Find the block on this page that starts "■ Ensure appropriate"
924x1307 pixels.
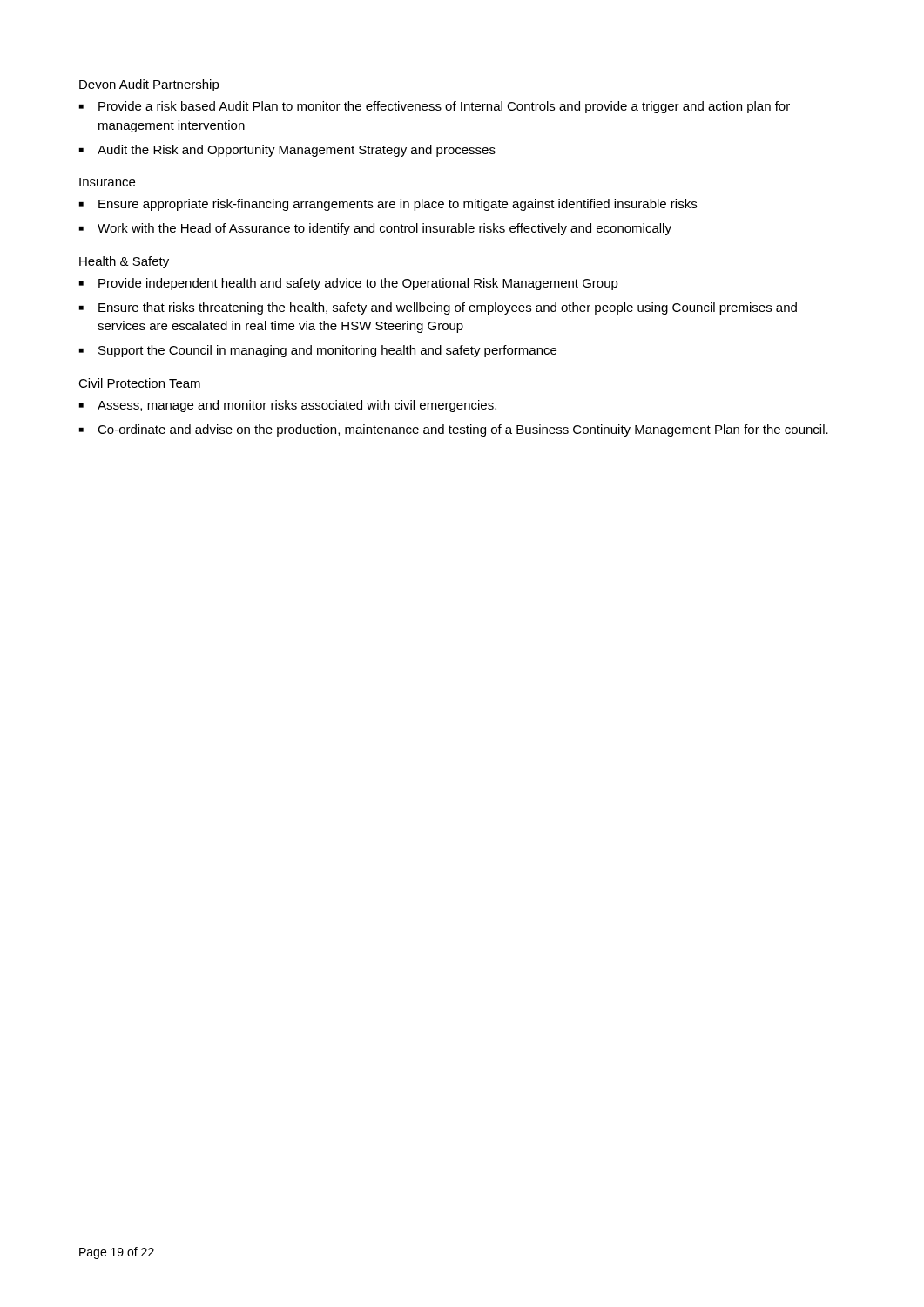point(458,204)
